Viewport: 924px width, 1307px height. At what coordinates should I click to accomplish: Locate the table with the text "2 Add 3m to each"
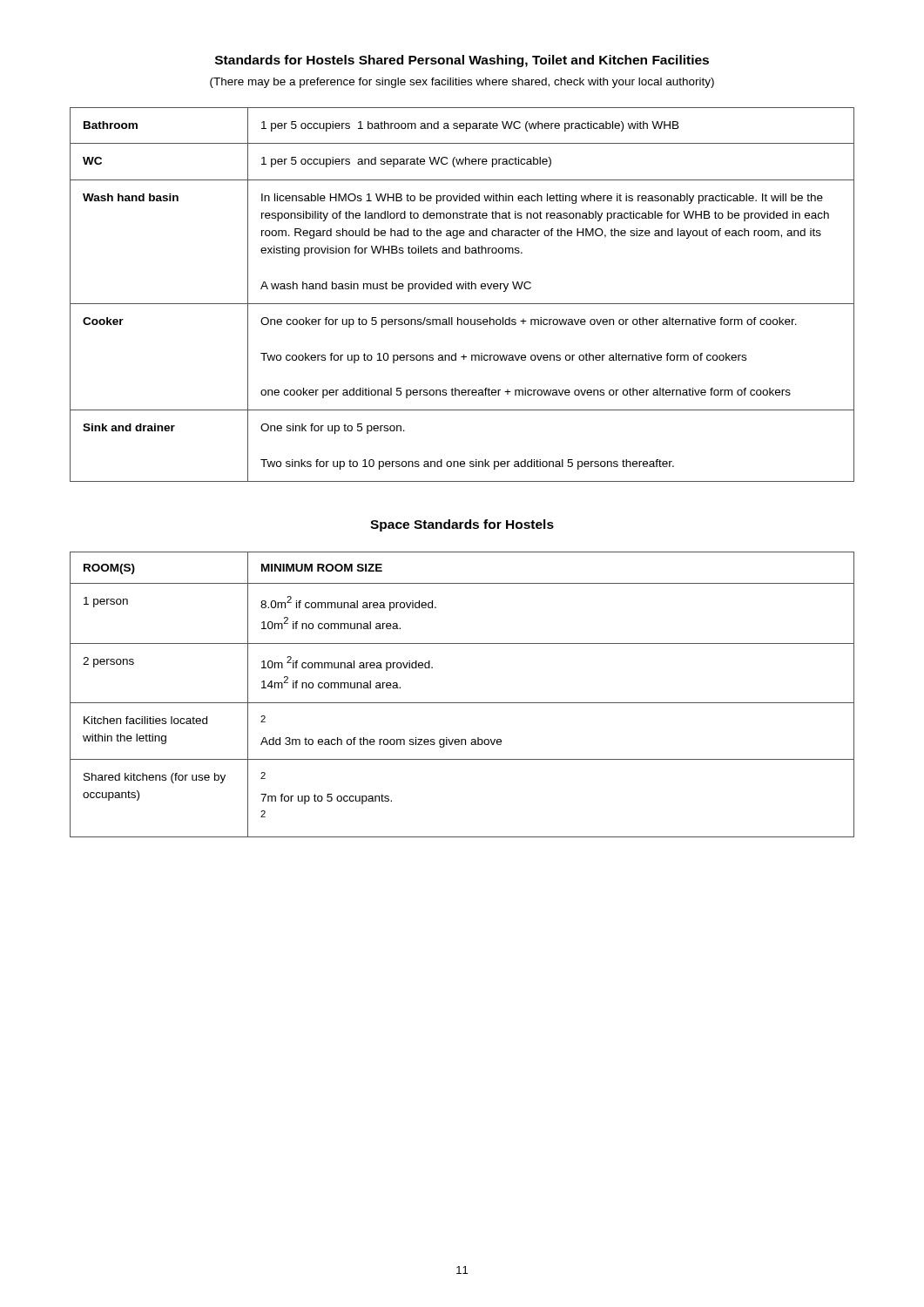[462, 694]
